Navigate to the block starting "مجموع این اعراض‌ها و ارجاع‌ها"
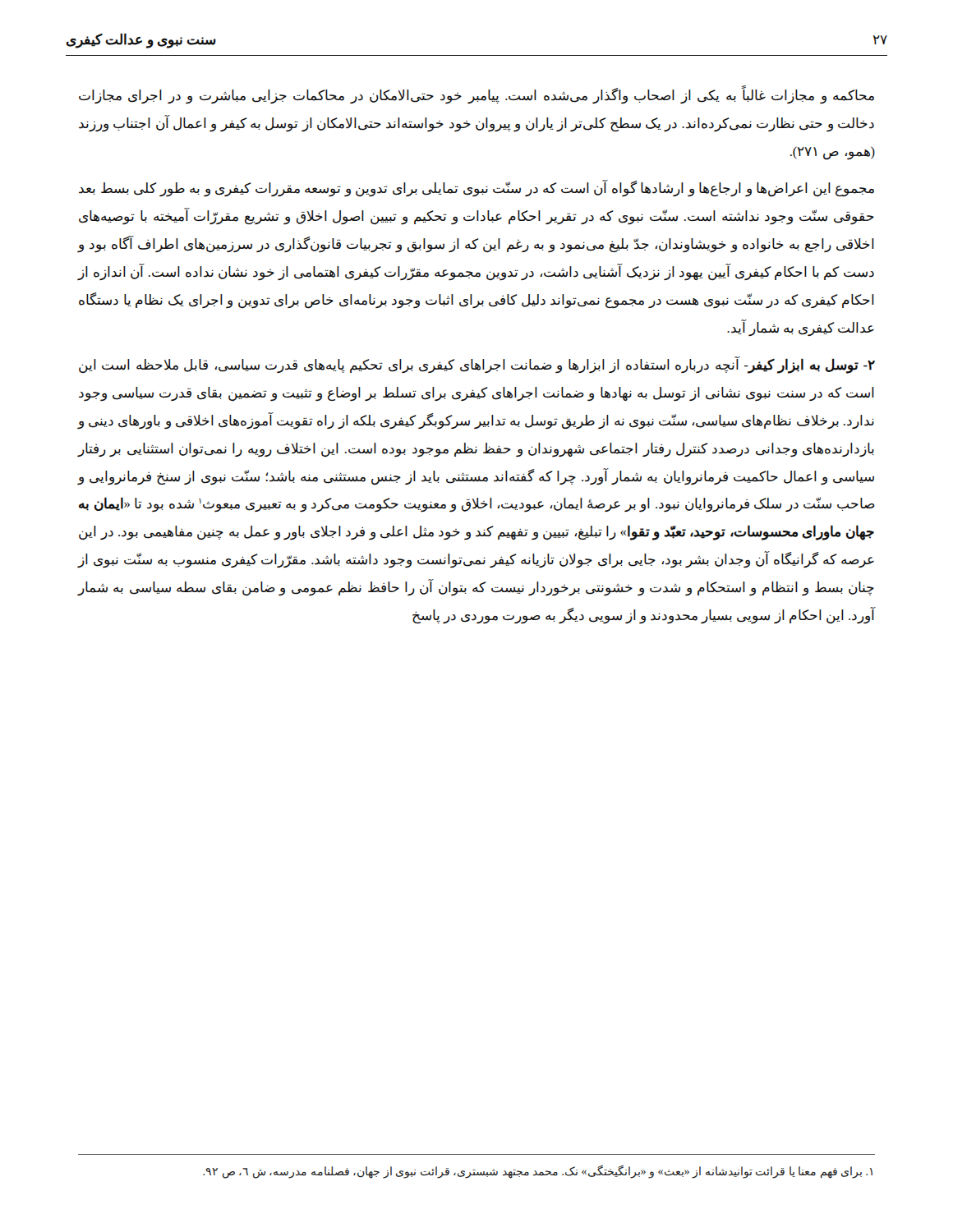Screen dimensions: 1232x953 pos(476,258)
